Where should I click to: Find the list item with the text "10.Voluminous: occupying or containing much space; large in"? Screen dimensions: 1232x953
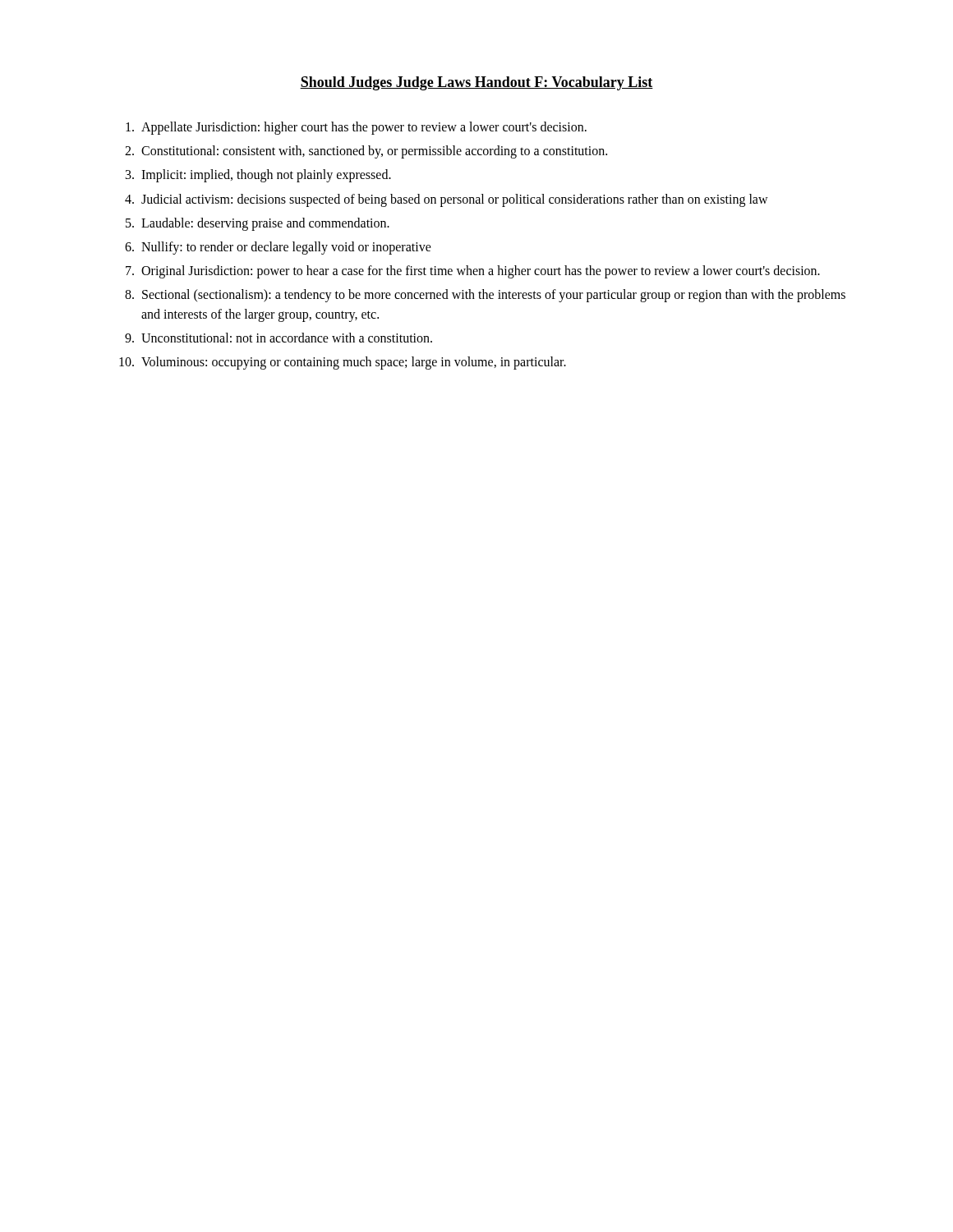pos(476,362)
